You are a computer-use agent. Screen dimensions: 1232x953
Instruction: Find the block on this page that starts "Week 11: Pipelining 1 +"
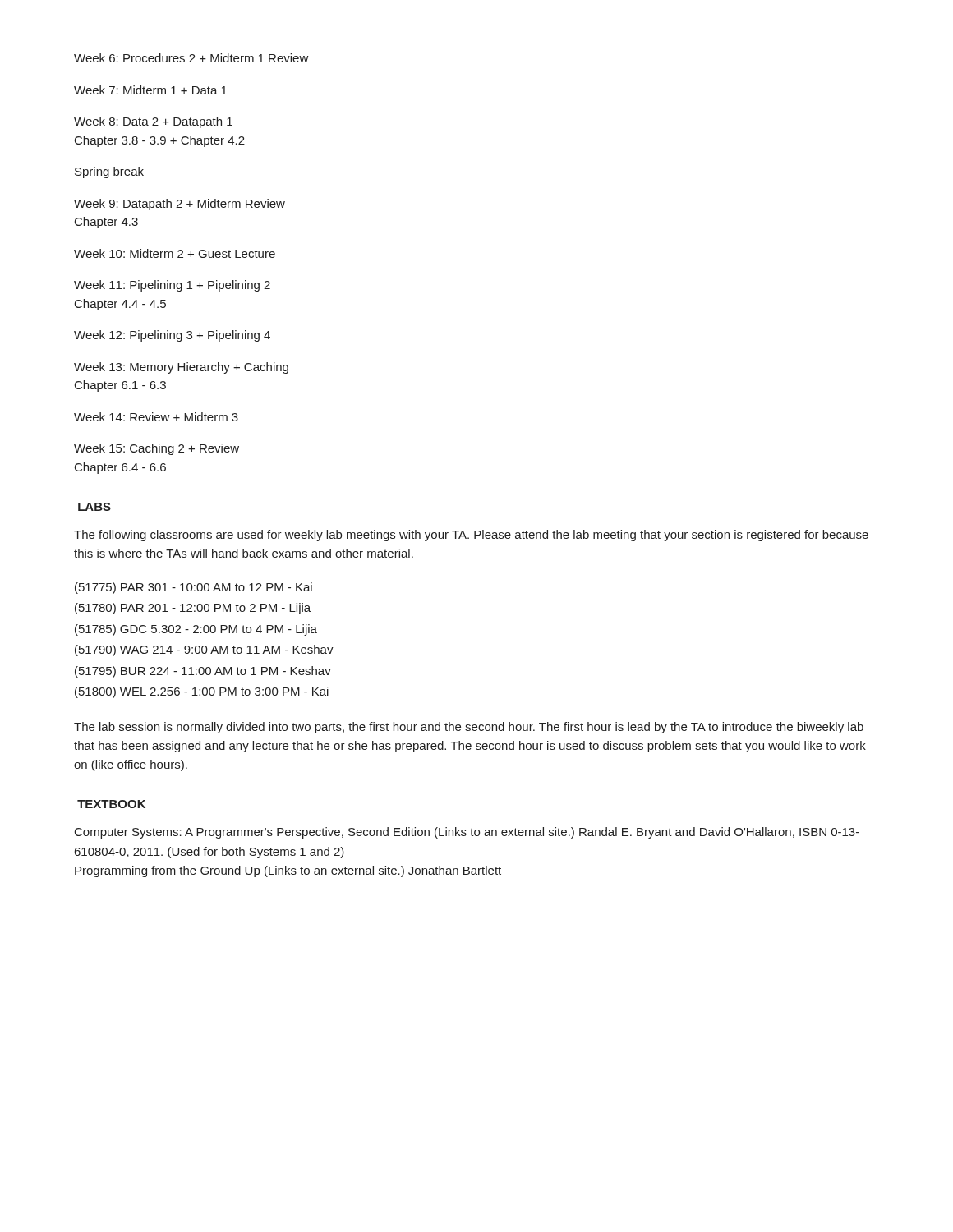172,294
